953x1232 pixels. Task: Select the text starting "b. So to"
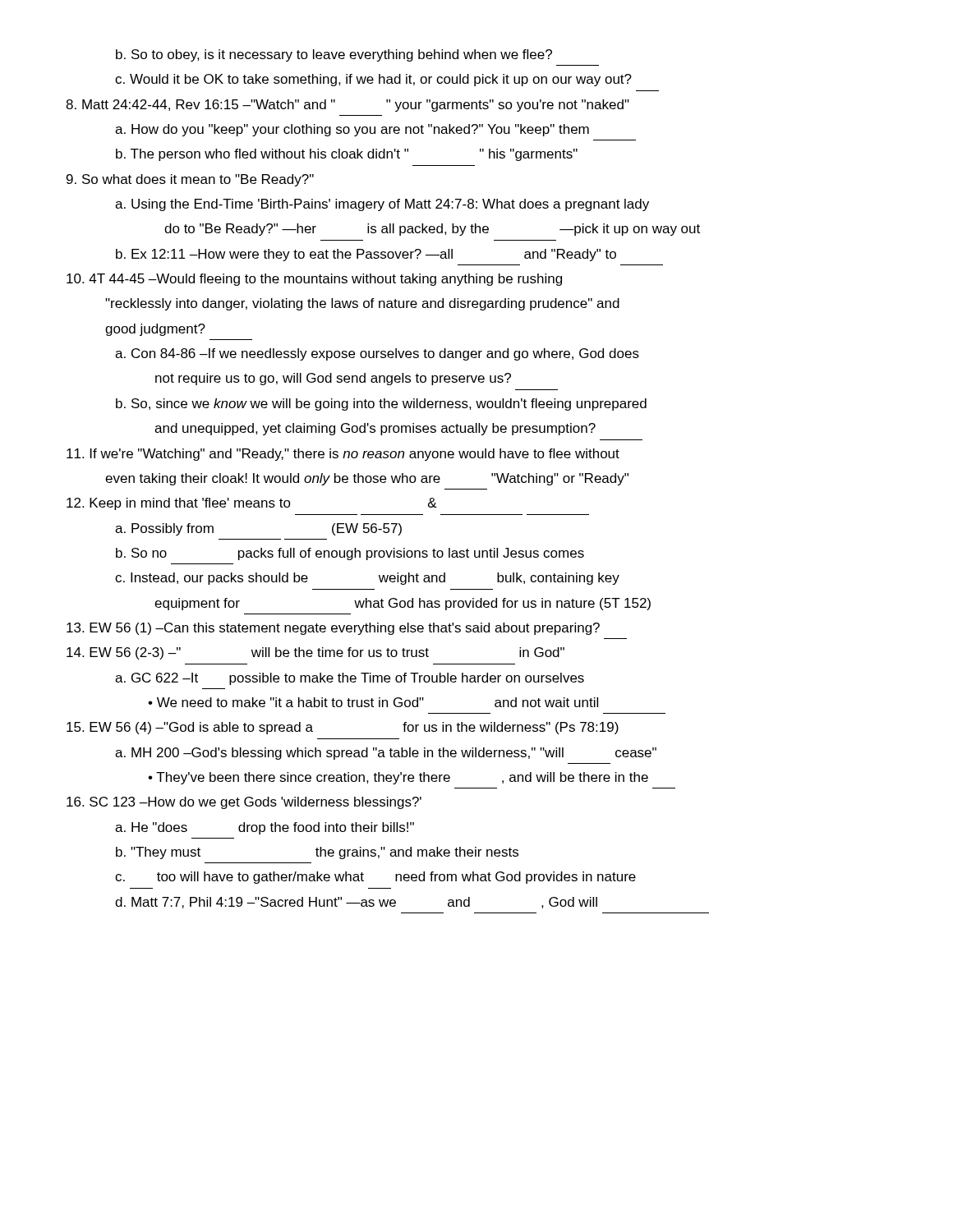pyautogui.click(x=357, y=56)
